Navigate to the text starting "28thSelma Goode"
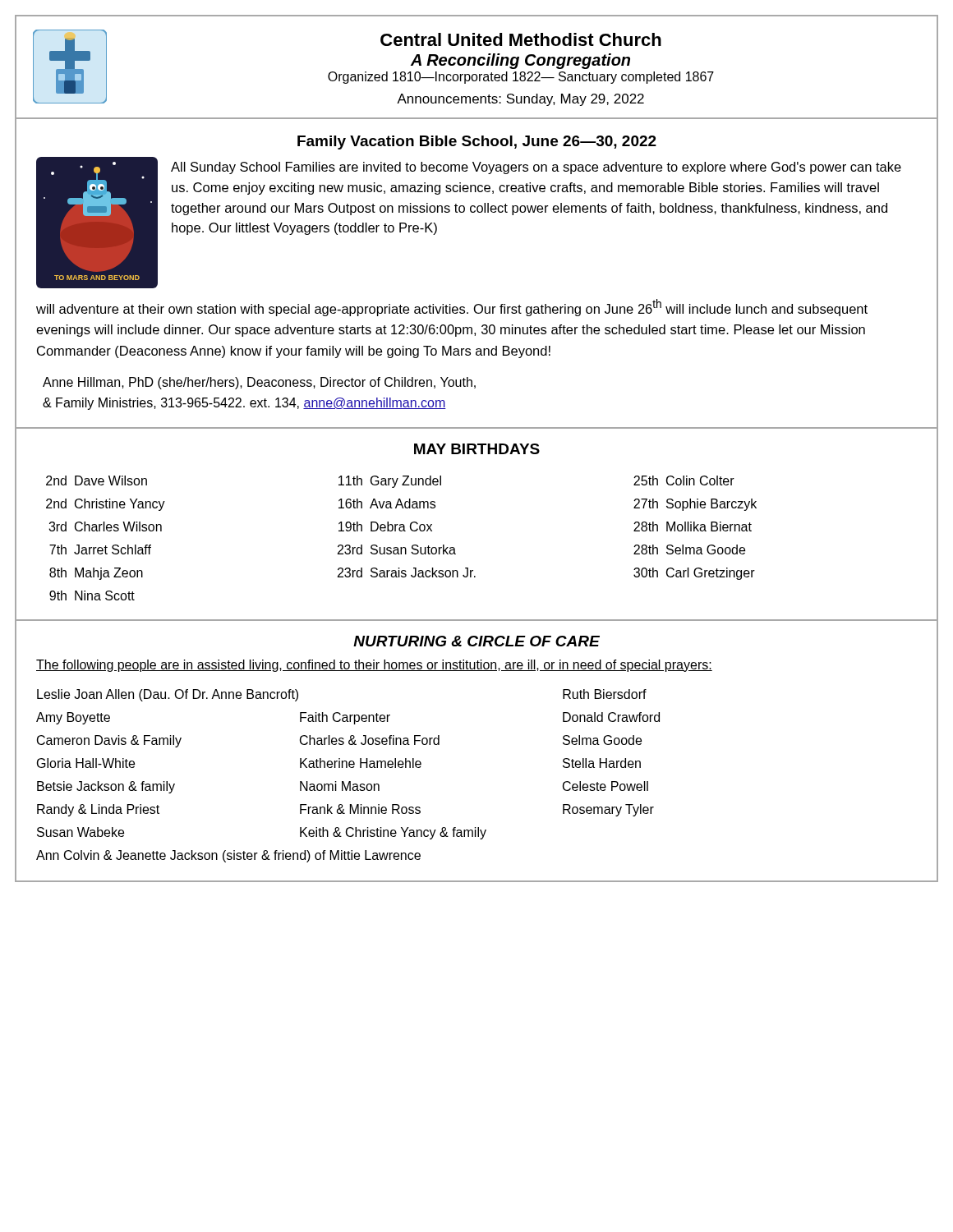Screen dimensions: 1232x953 (x=689, y=549)
